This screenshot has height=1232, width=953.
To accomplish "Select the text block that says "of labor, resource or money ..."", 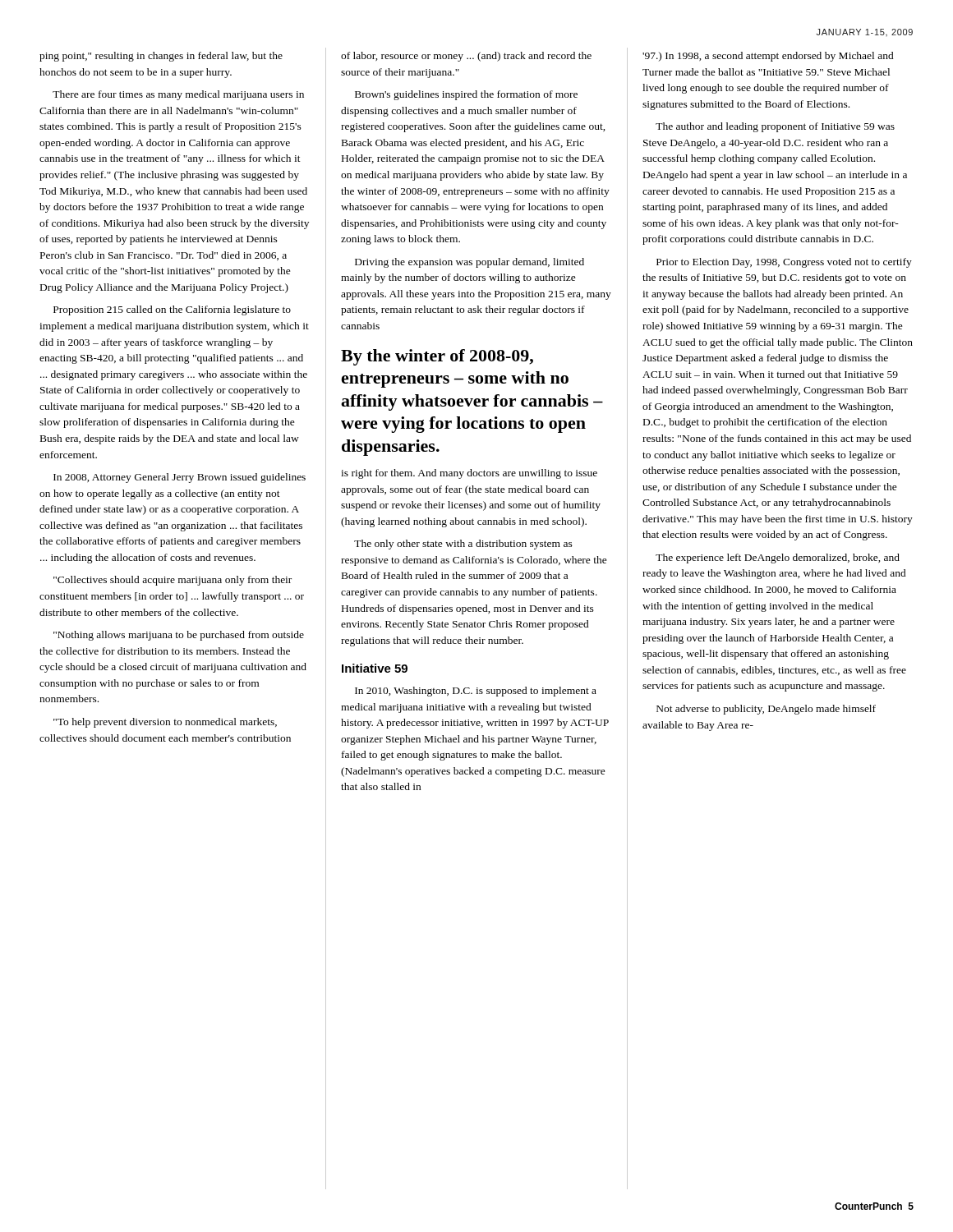I will pos(476,191).
